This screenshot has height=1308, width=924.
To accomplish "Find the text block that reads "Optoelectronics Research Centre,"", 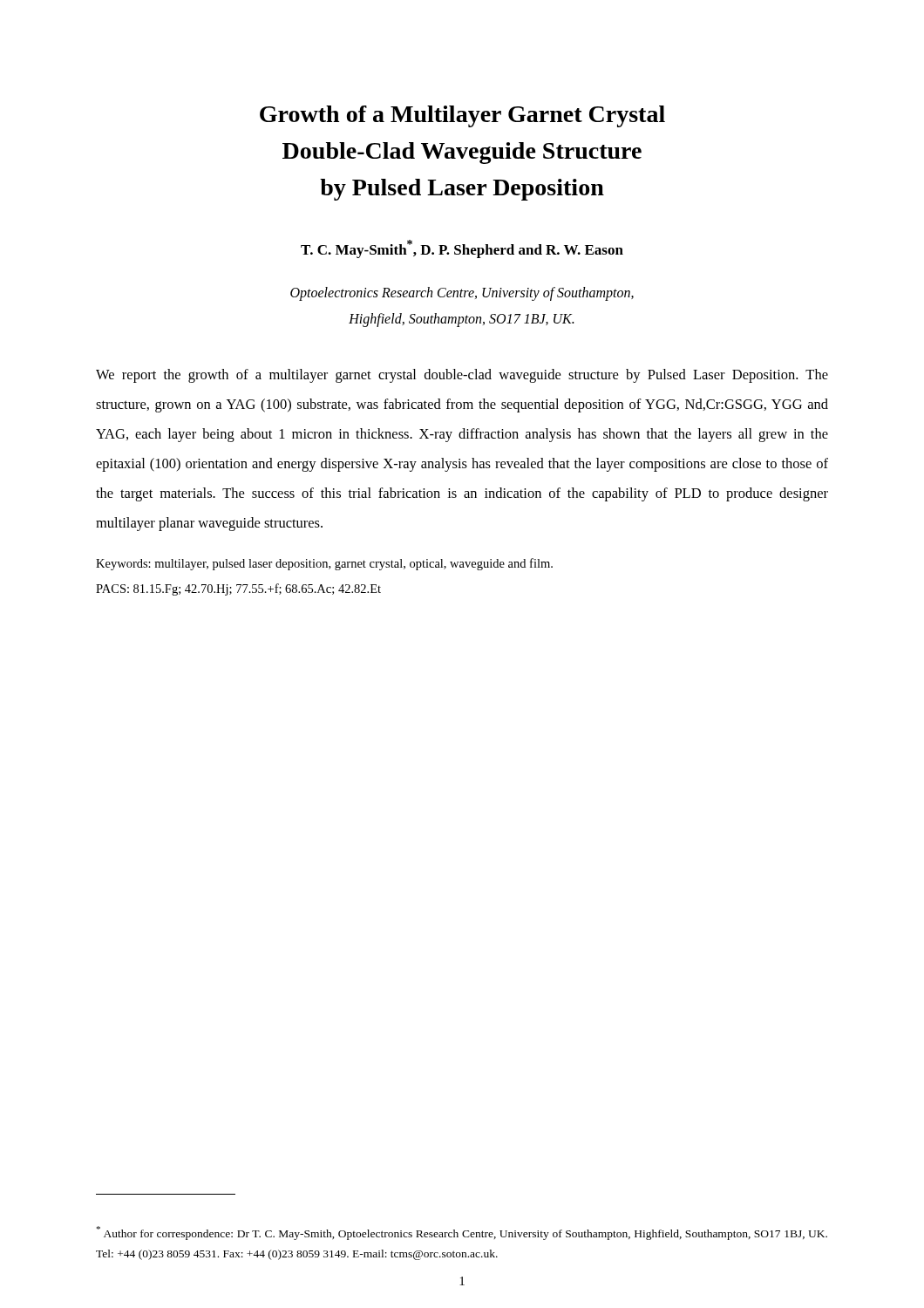I will [462, 306].
